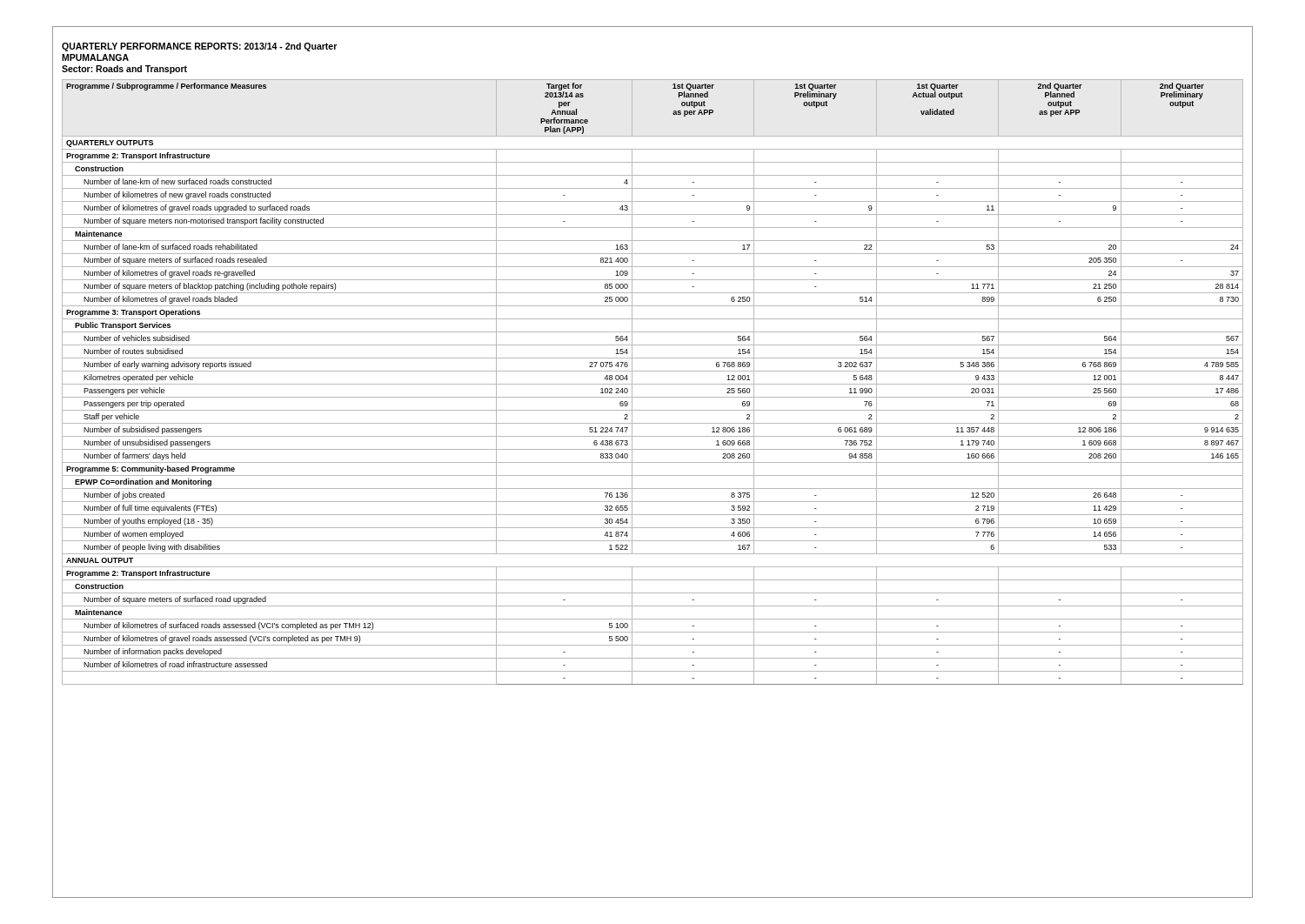Screen dimensions: 924x1305
Task: Click on the table containing "ANNUAL OUTPUT"
Action: click(652, 382)
